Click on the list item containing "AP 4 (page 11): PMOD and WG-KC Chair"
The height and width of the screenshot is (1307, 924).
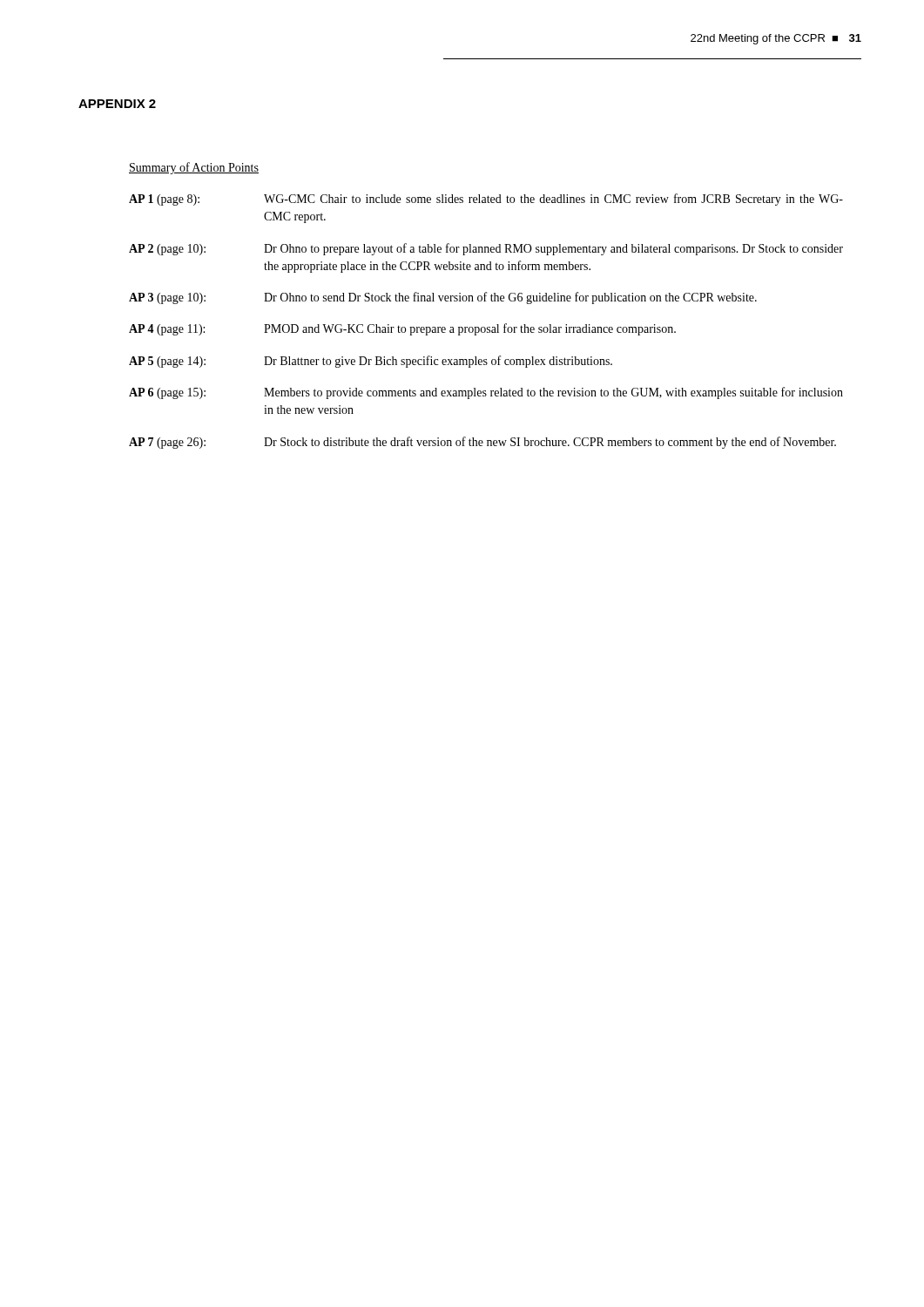(486, 337)
